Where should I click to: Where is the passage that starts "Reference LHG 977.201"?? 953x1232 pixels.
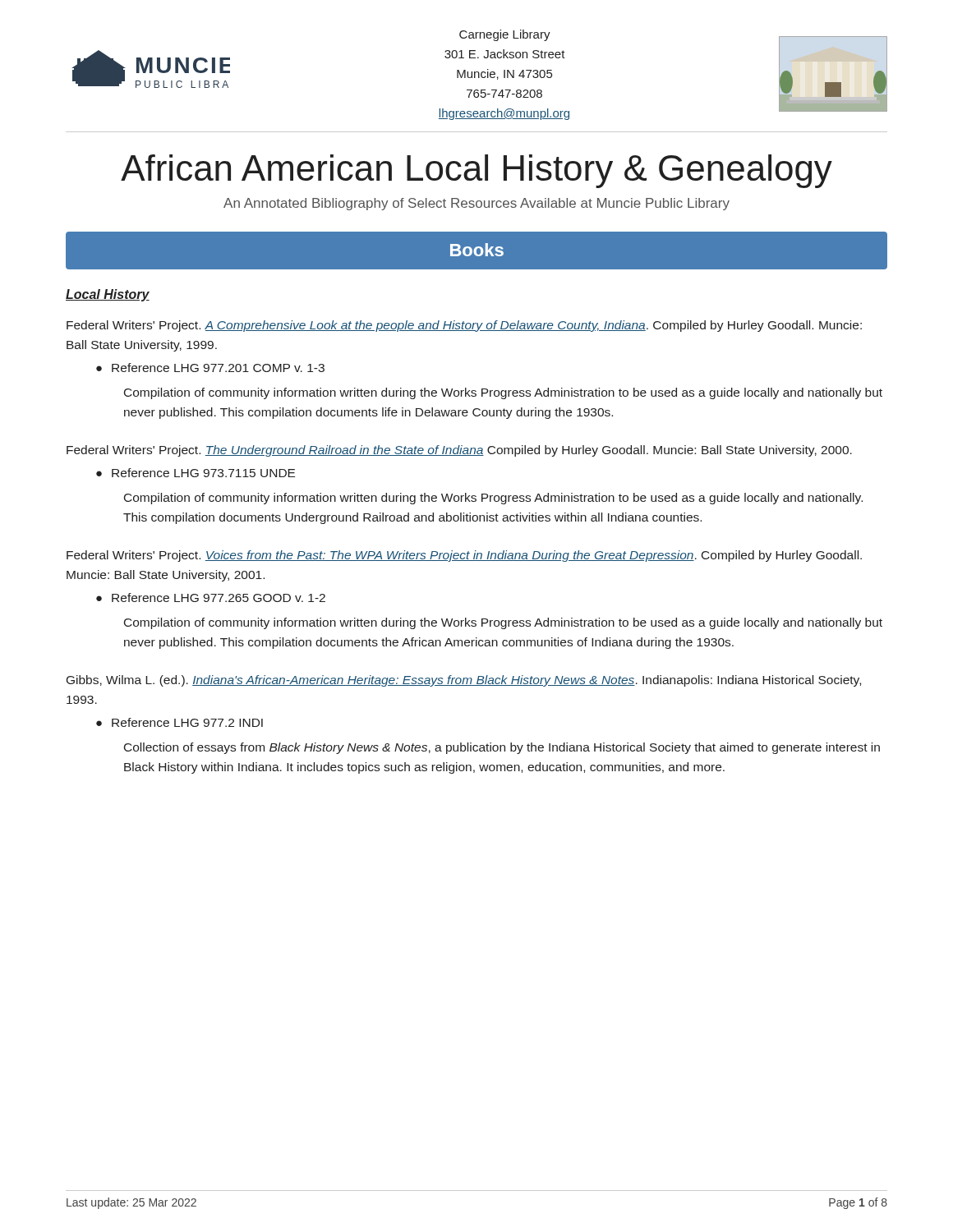pos(218,367)
